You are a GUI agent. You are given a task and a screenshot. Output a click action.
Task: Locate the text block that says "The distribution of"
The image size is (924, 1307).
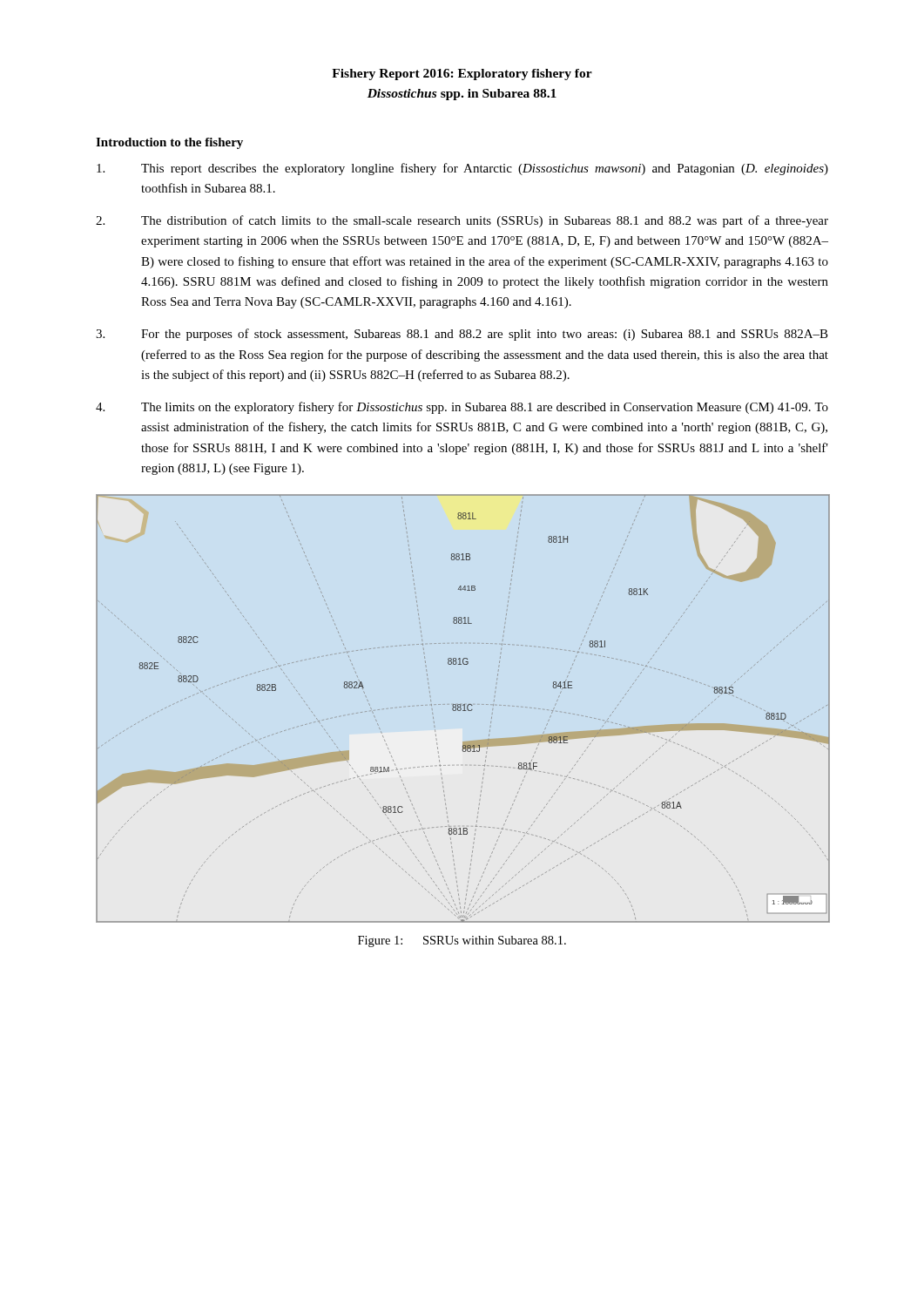point(462,261)
